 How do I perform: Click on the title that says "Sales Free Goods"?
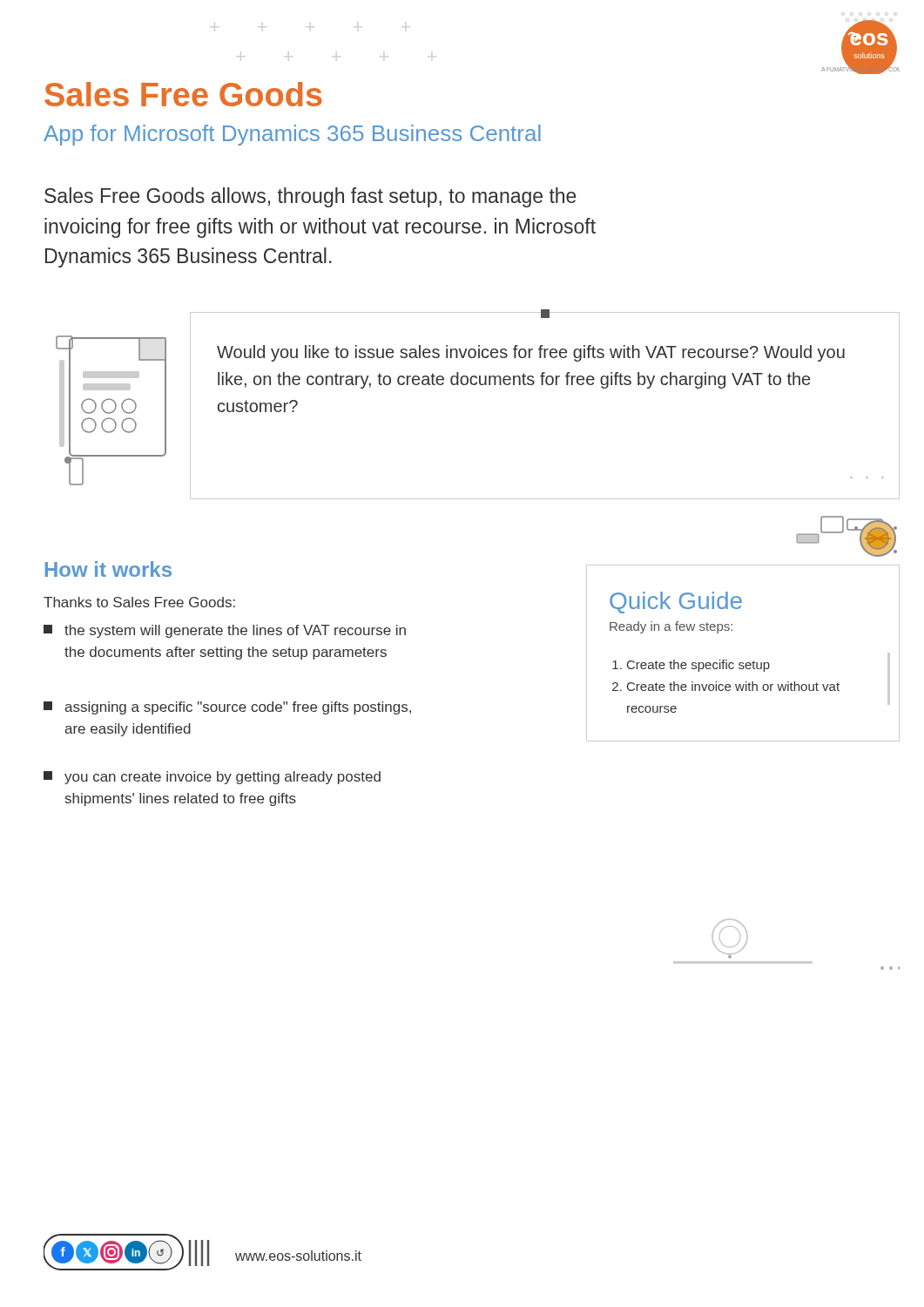pyautogui.click(x=183, y=95)
